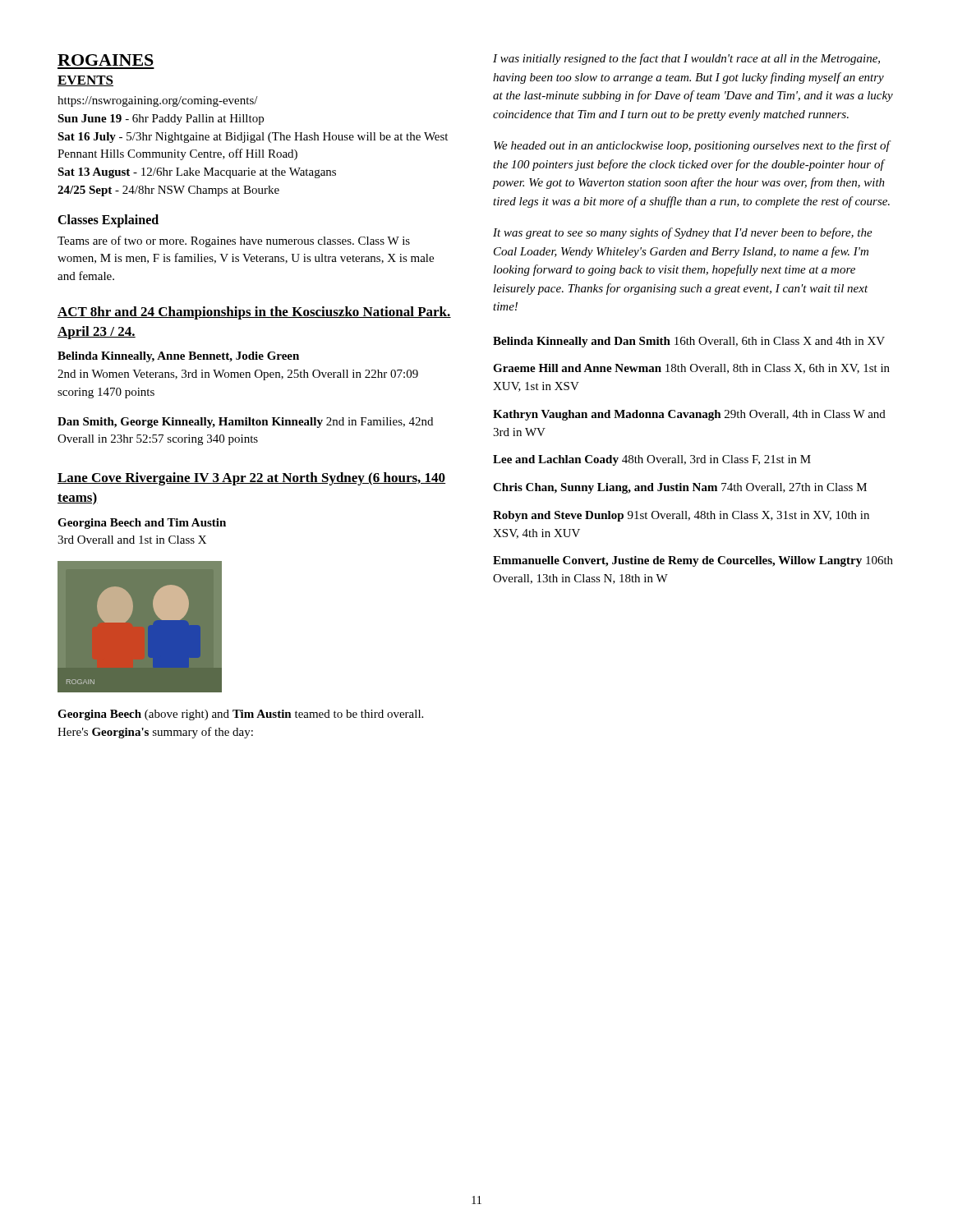Image resolution: width=953 pixels, height=1232 pixels.
Task: Locate the block starting "Classes Explained"
Action: [108, 219]
